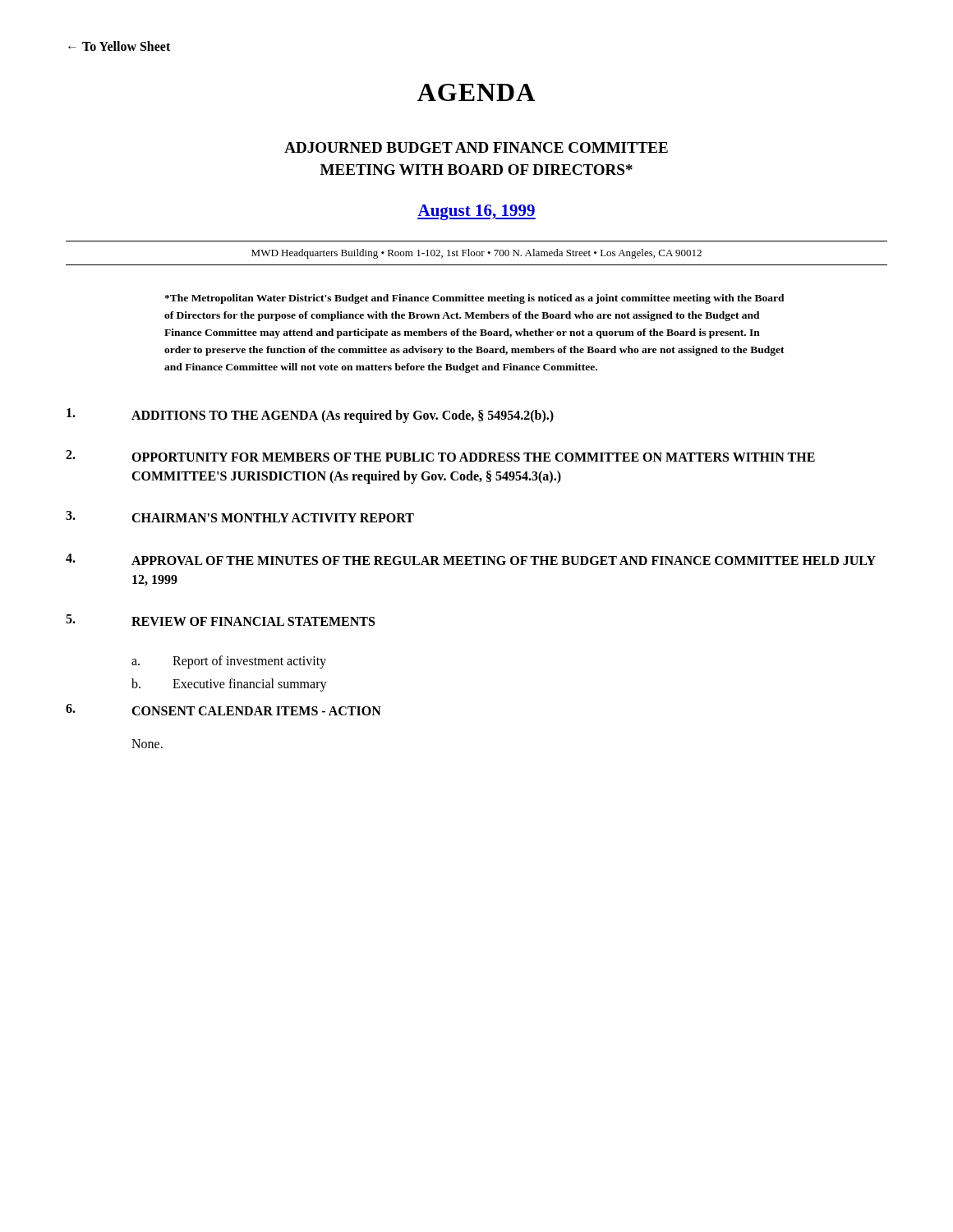Select the list item containing "a. Report of"

229,662
